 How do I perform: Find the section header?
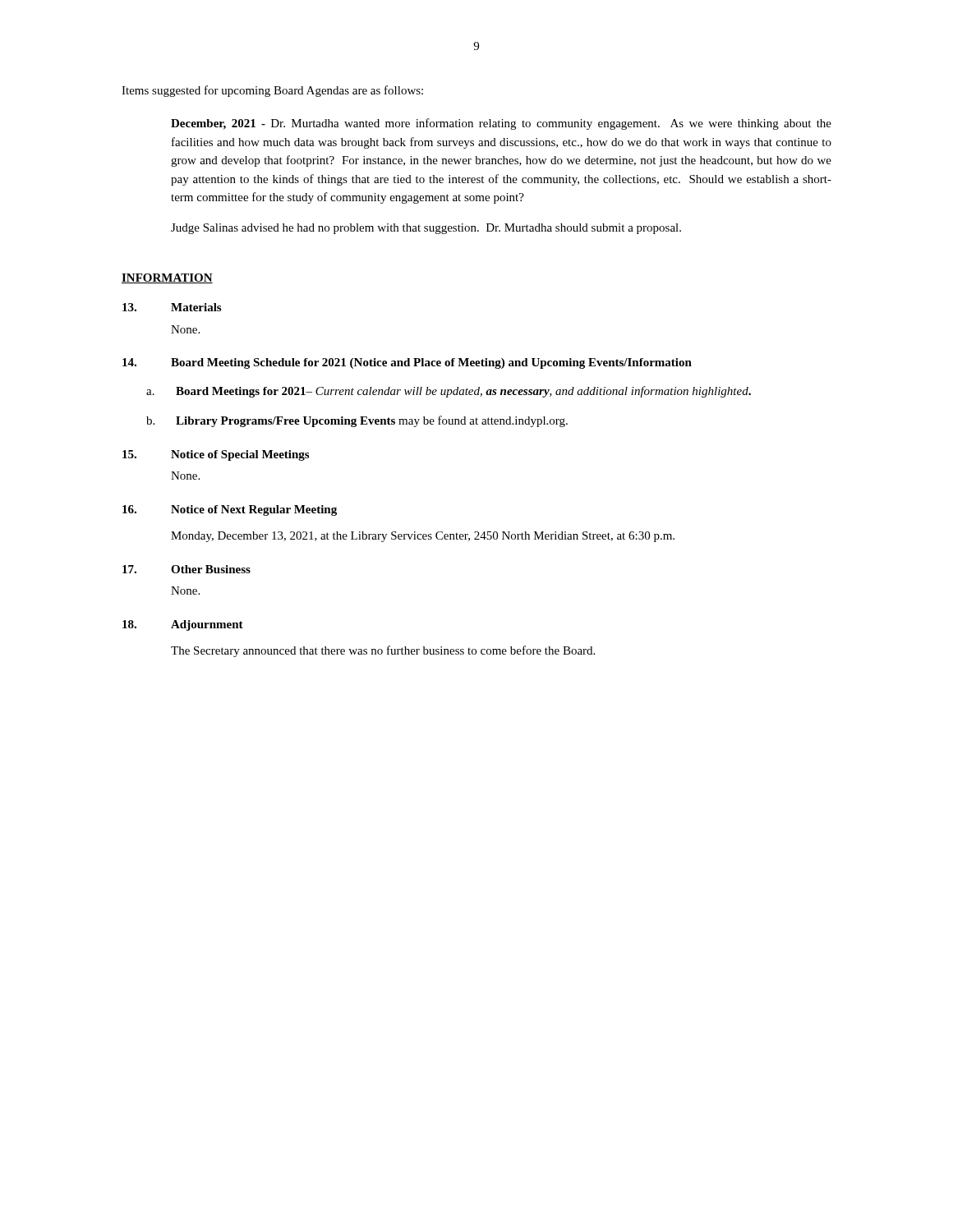(x=167, y=278)
